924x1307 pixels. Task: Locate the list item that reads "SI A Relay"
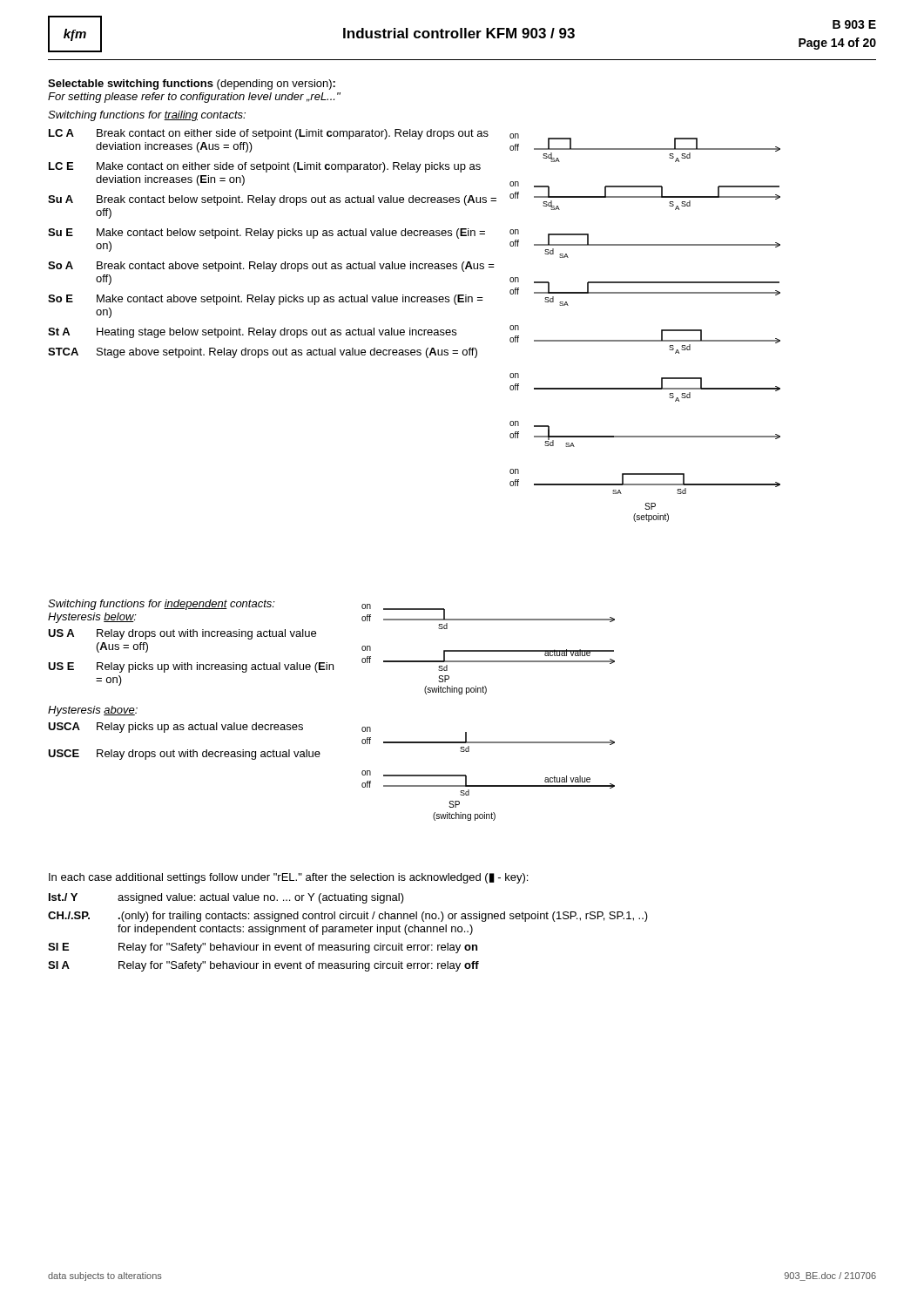pos(462,965)
